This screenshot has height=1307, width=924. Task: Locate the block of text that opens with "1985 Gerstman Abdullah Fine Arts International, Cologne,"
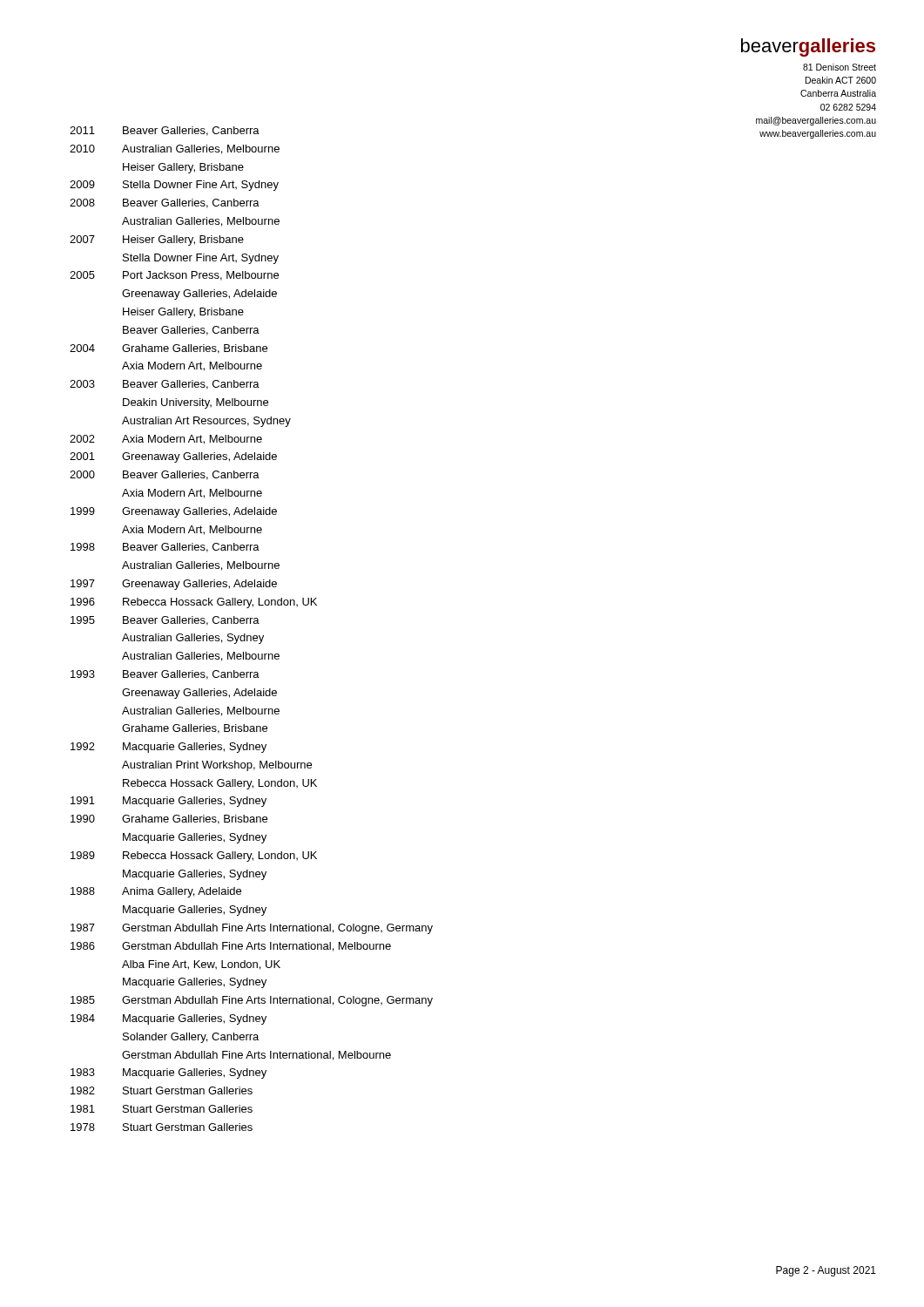pyautogui.click(x=251, y=1001)
